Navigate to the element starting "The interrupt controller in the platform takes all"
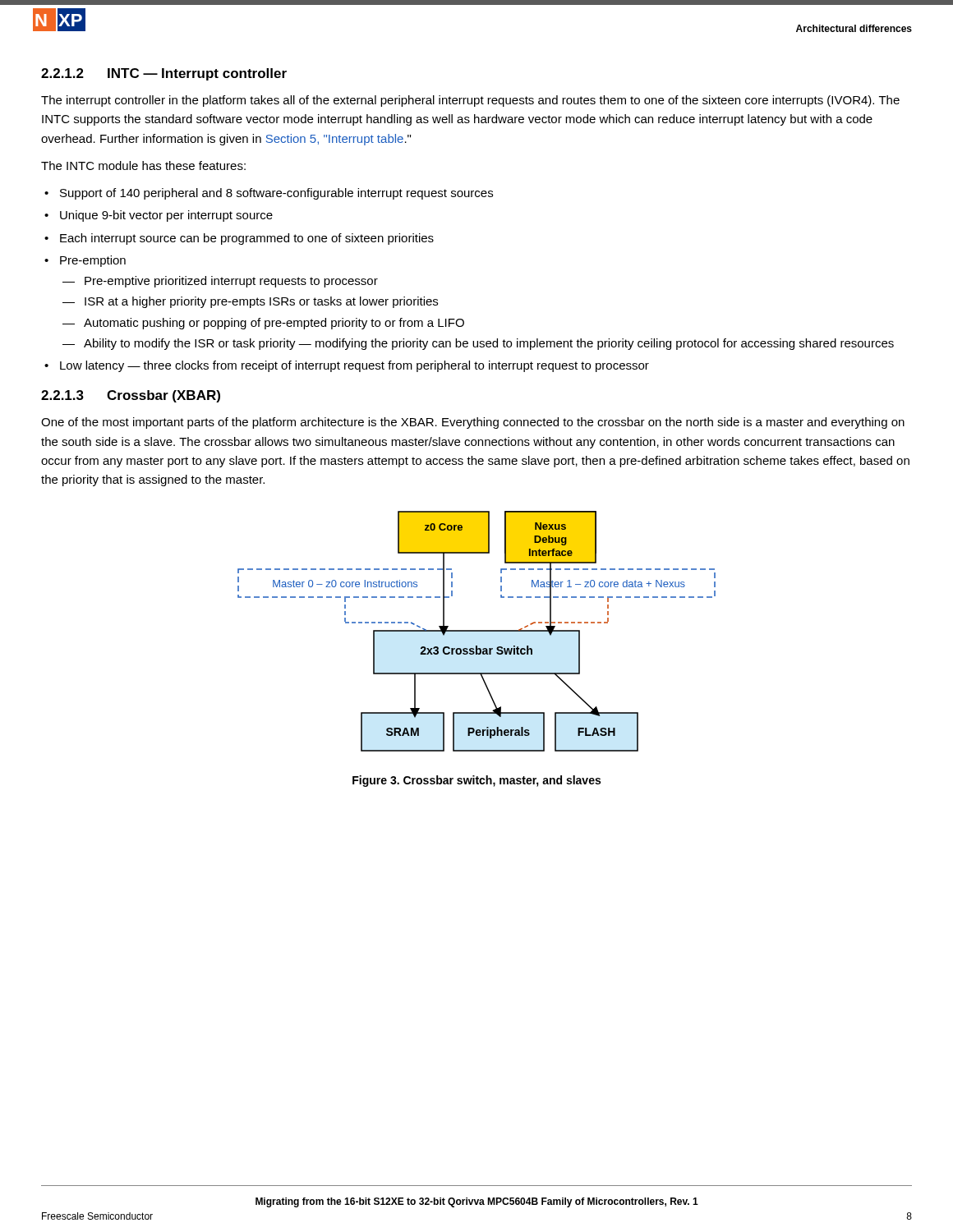The width and height of the screenshot is (953, 1232). click(476, 133)
